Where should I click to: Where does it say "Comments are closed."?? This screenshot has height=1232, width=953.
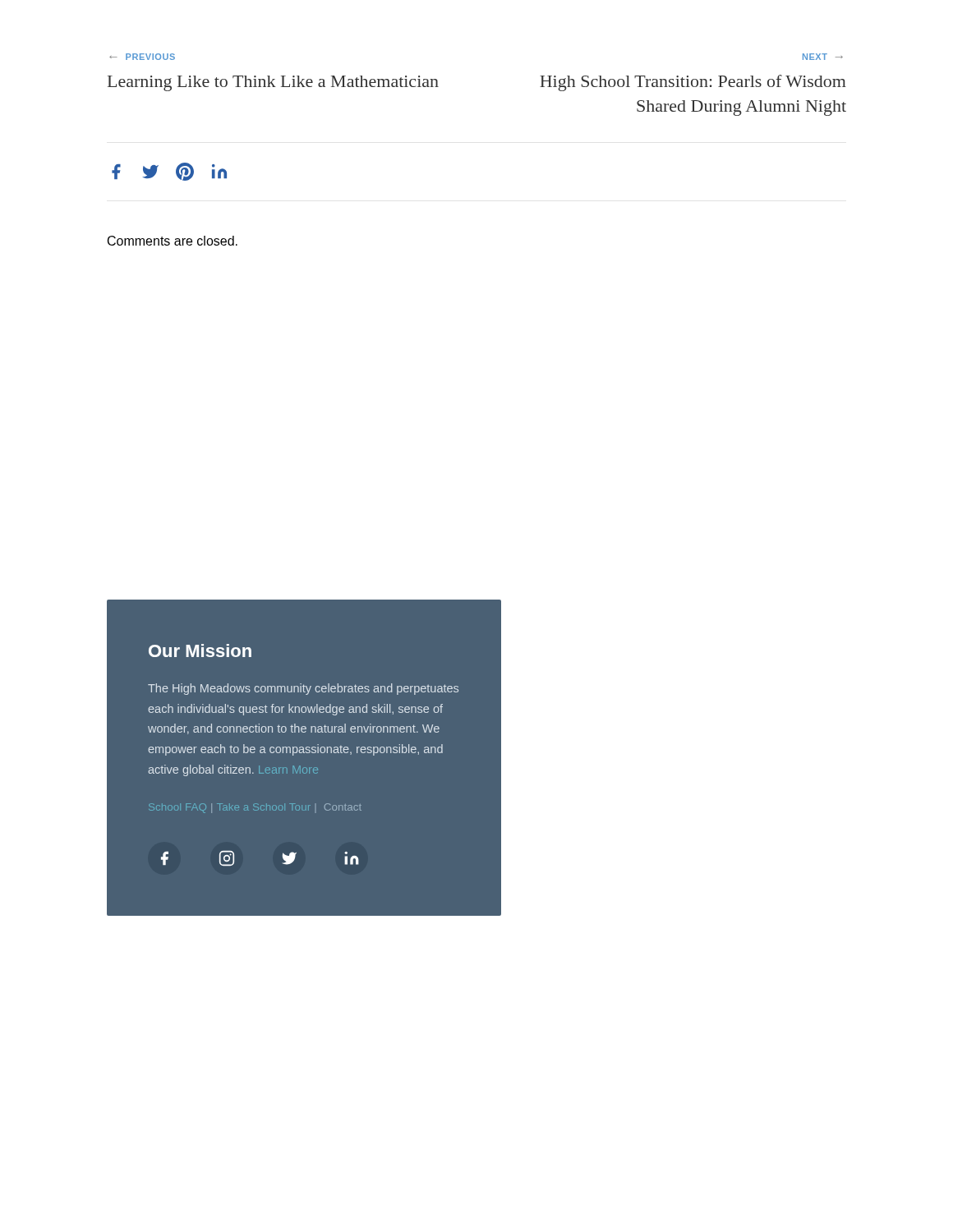click(x=173, y=241)
